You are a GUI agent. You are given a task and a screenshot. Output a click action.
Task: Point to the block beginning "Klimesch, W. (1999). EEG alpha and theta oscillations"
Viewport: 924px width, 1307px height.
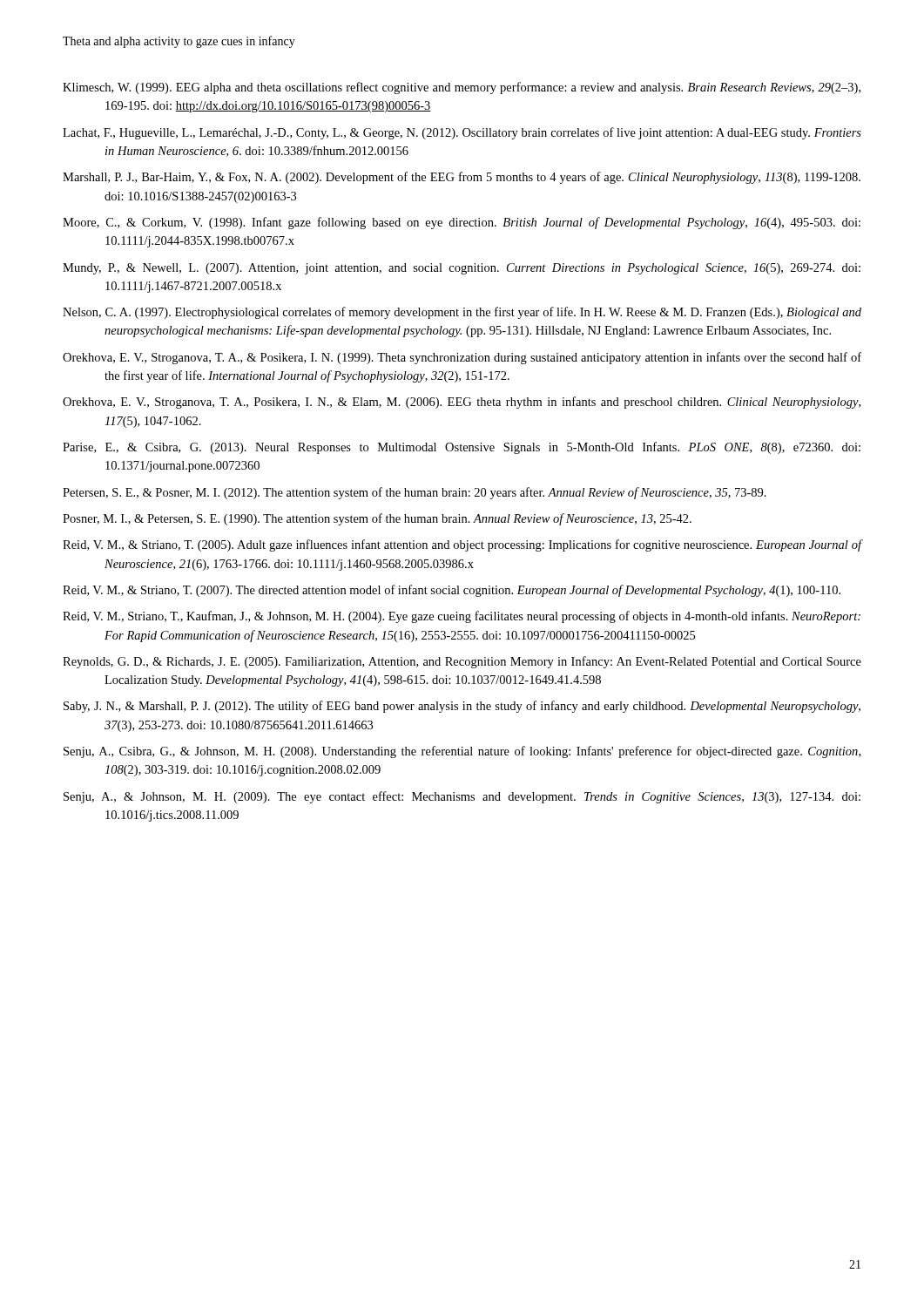(462, 96)
